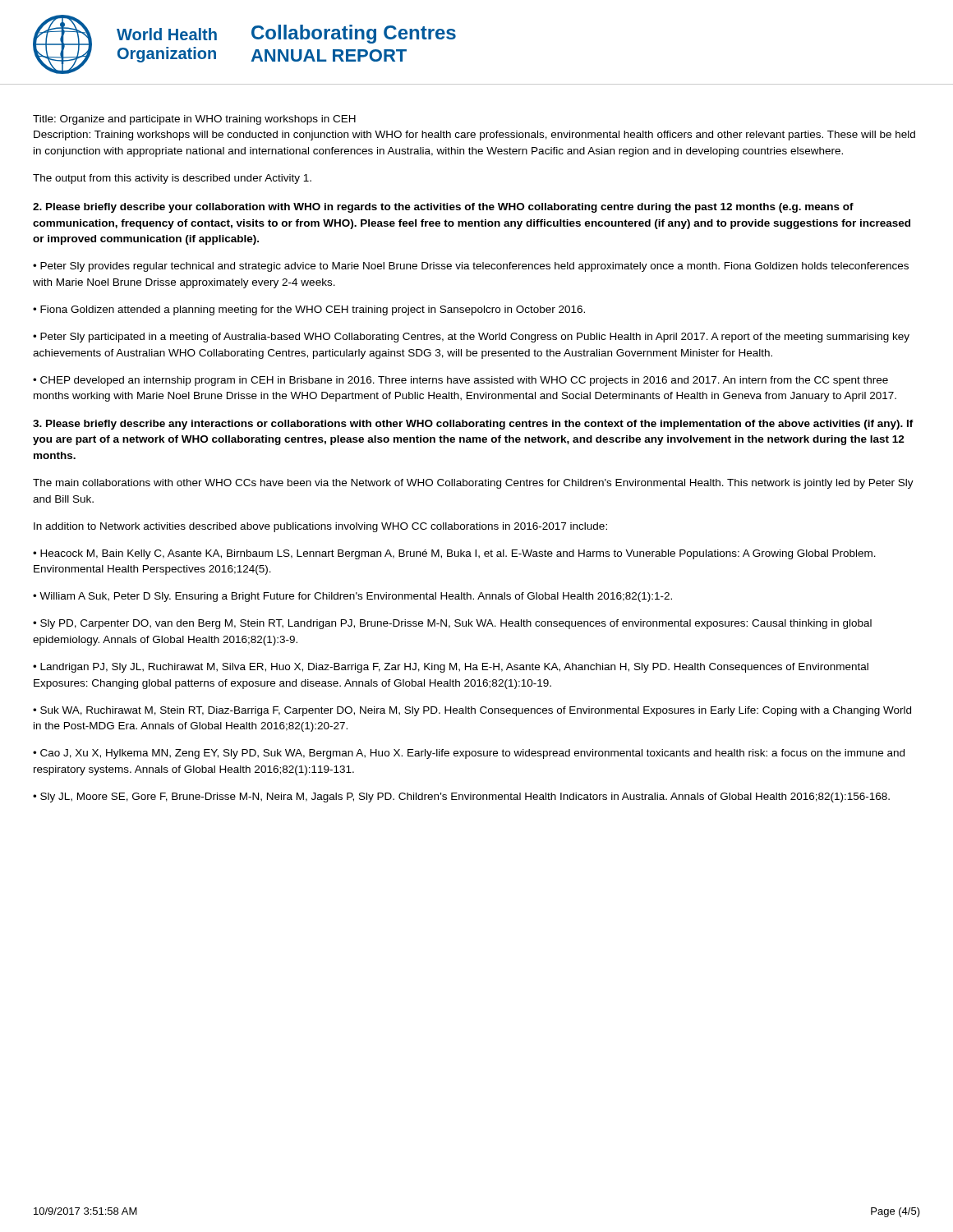Point to the region starting "• Peter Sly participated in"
The height and width of the screenshot is (1232, 953).
[476, 345]
